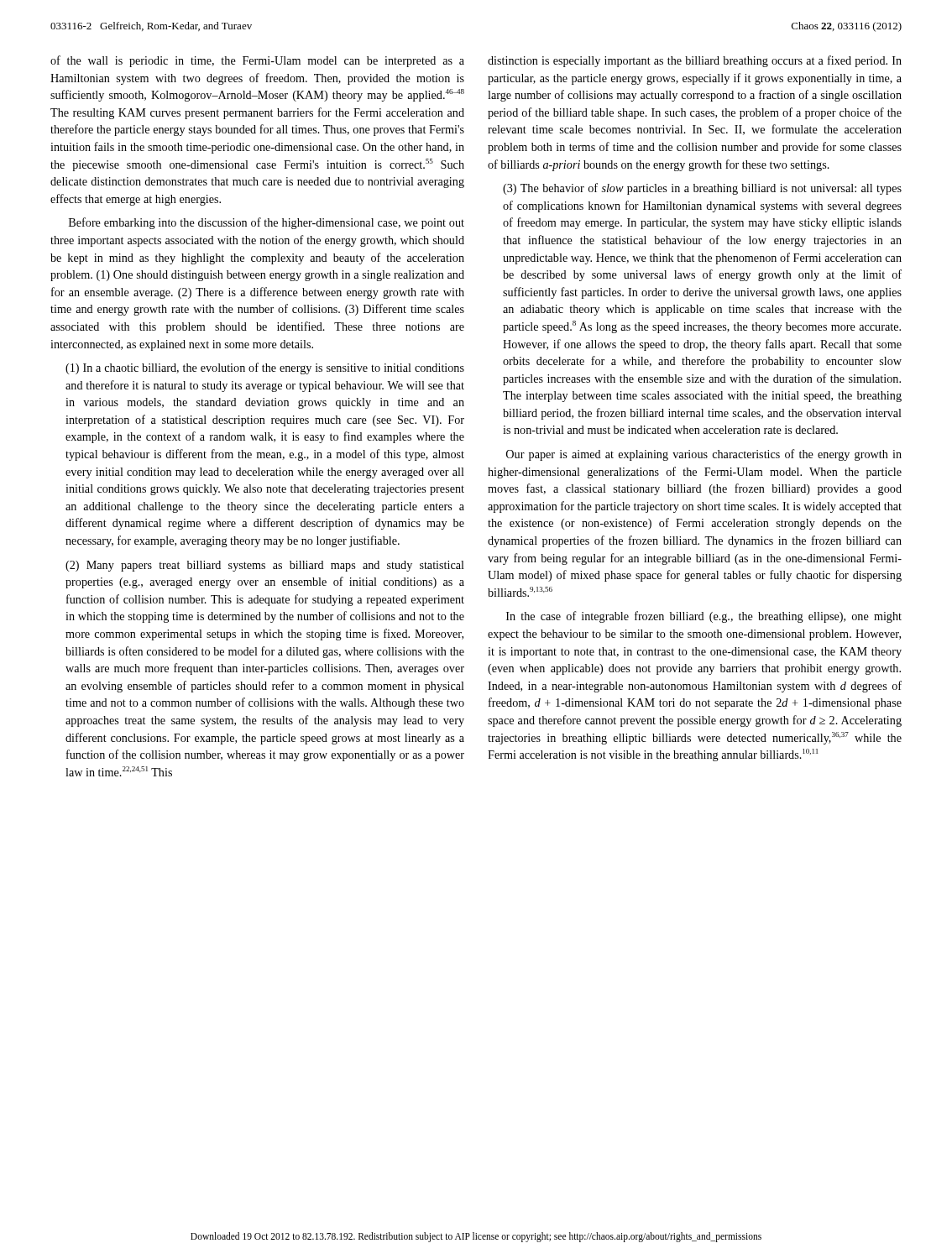The image size is (952, 1259).
Task: Find the block on this page that starts "Before embarking into the discussion"
Action: pos(257,283)
